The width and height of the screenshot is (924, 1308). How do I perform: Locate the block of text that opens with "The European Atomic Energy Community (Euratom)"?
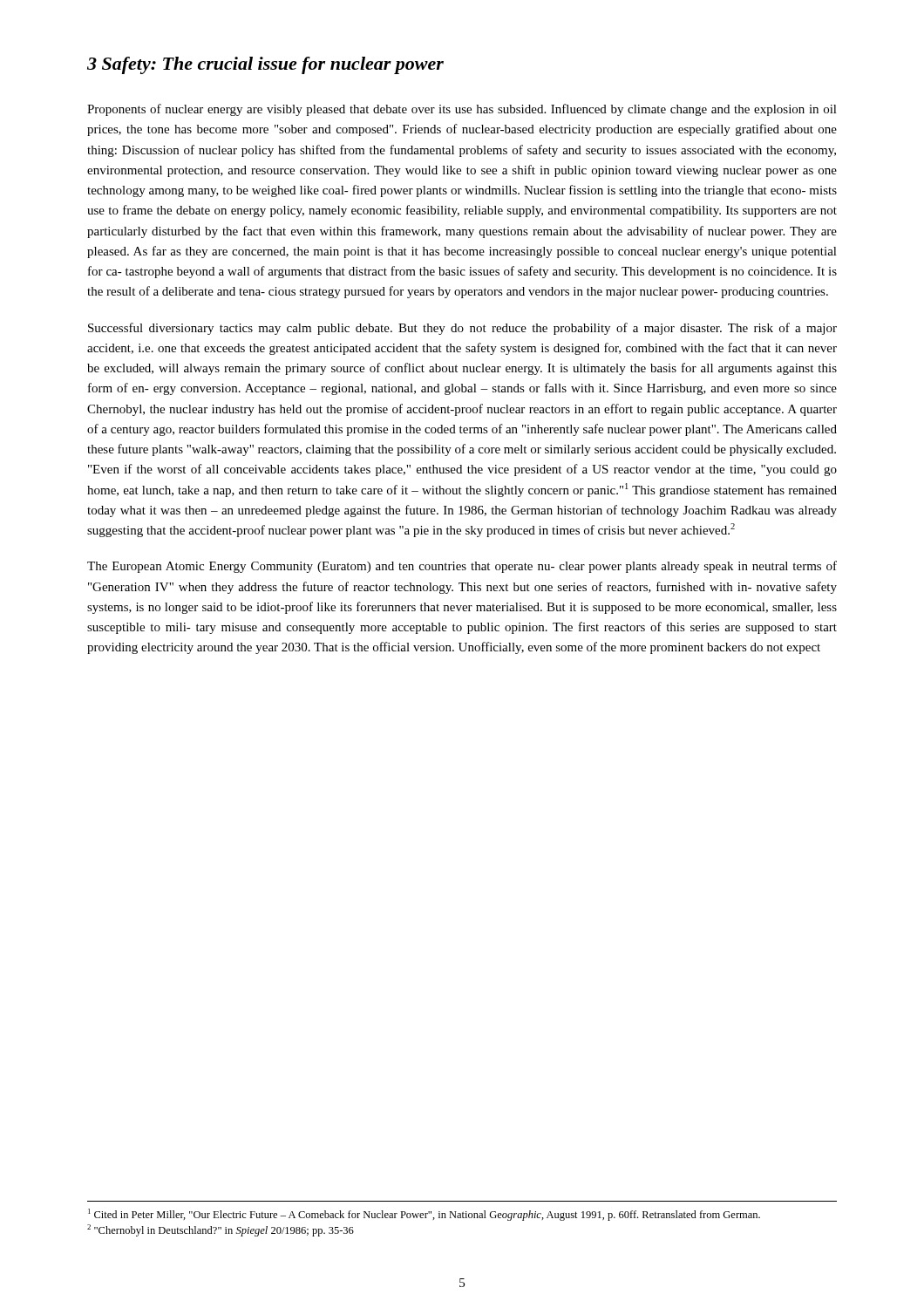coord(462,607)
